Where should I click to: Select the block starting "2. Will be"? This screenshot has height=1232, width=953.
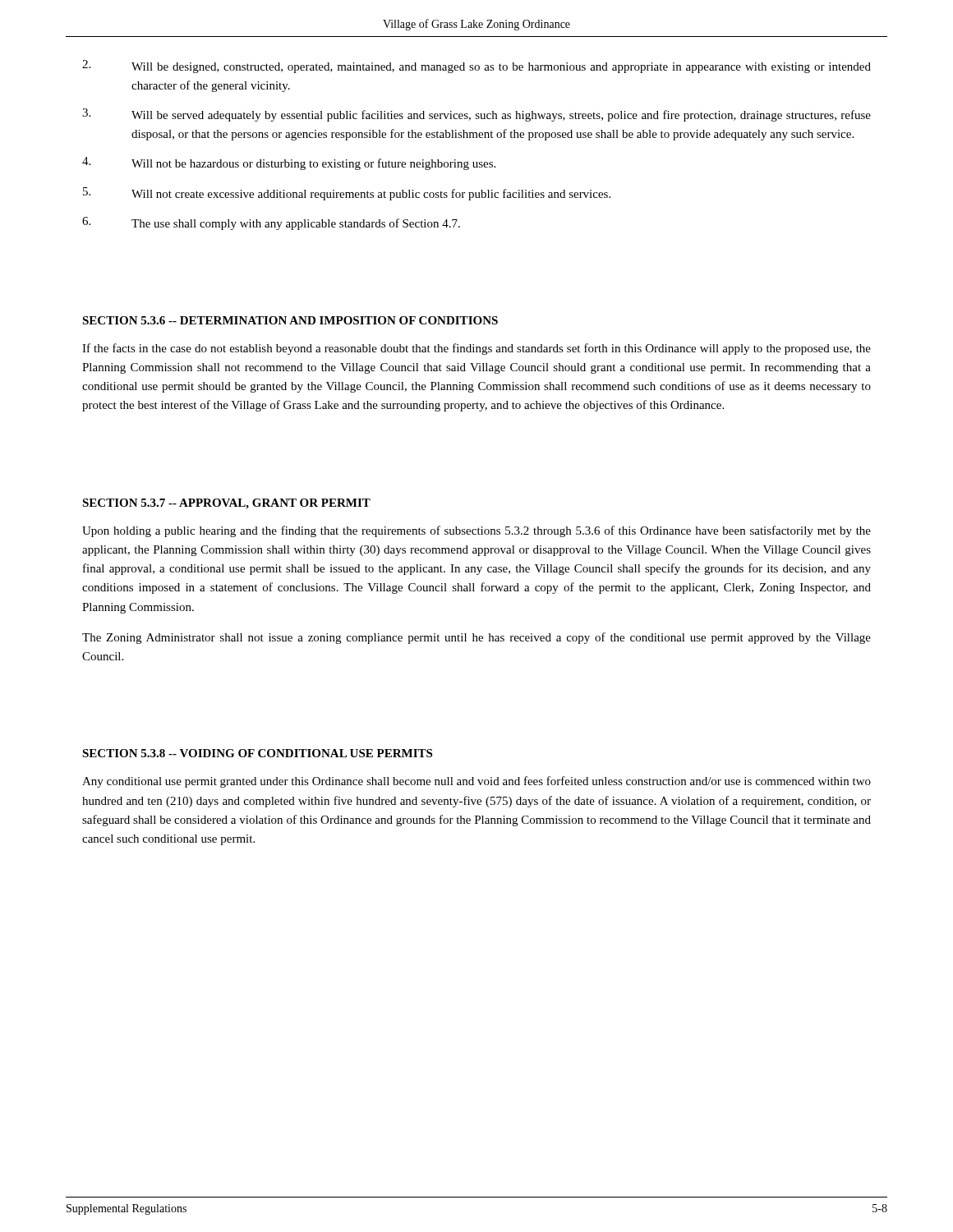click(476, 76)
